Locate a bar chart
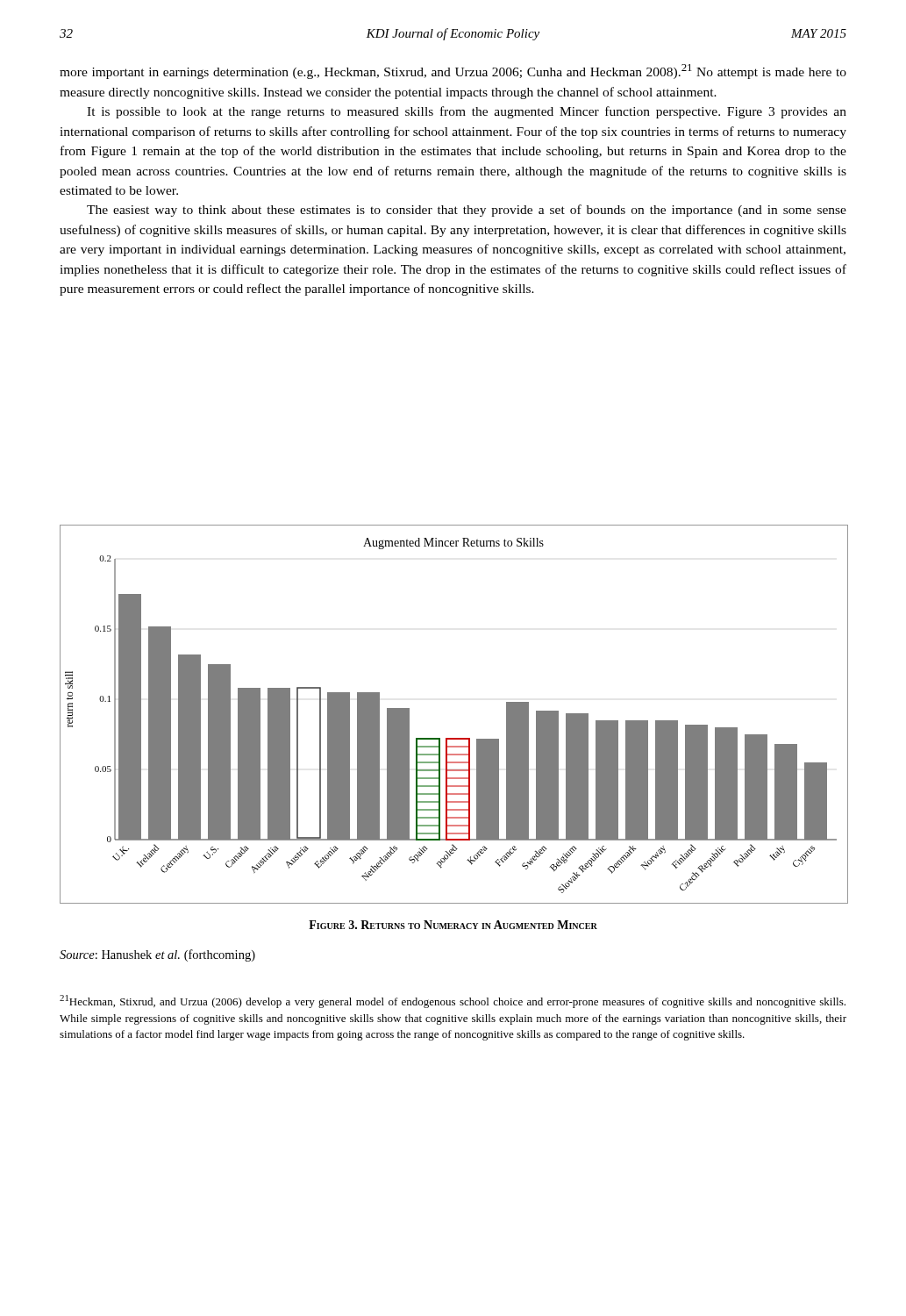 pos(453,713)
